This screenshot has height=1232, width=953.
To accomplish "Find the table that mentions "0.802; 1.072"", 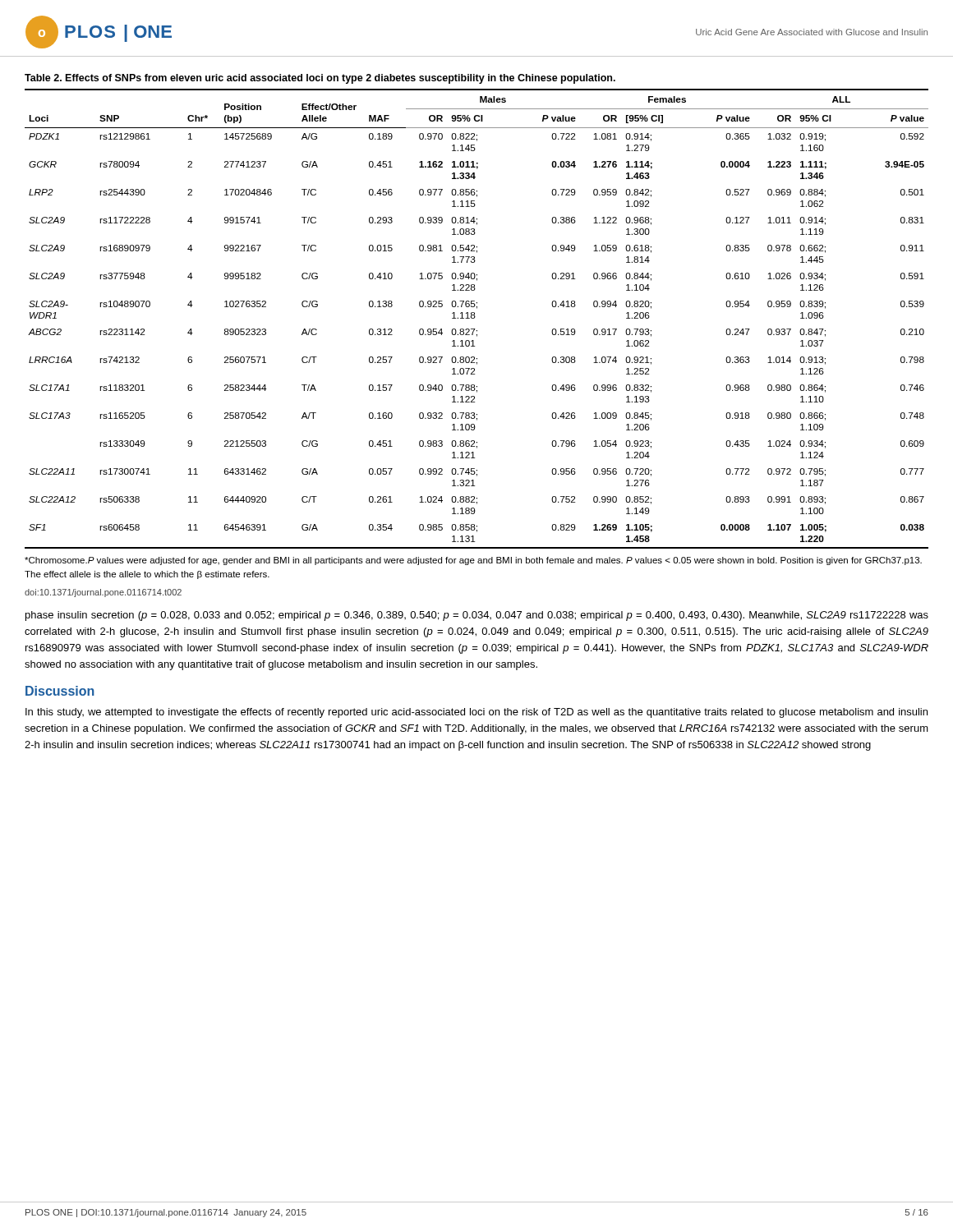I will click(x=476, y=319).
